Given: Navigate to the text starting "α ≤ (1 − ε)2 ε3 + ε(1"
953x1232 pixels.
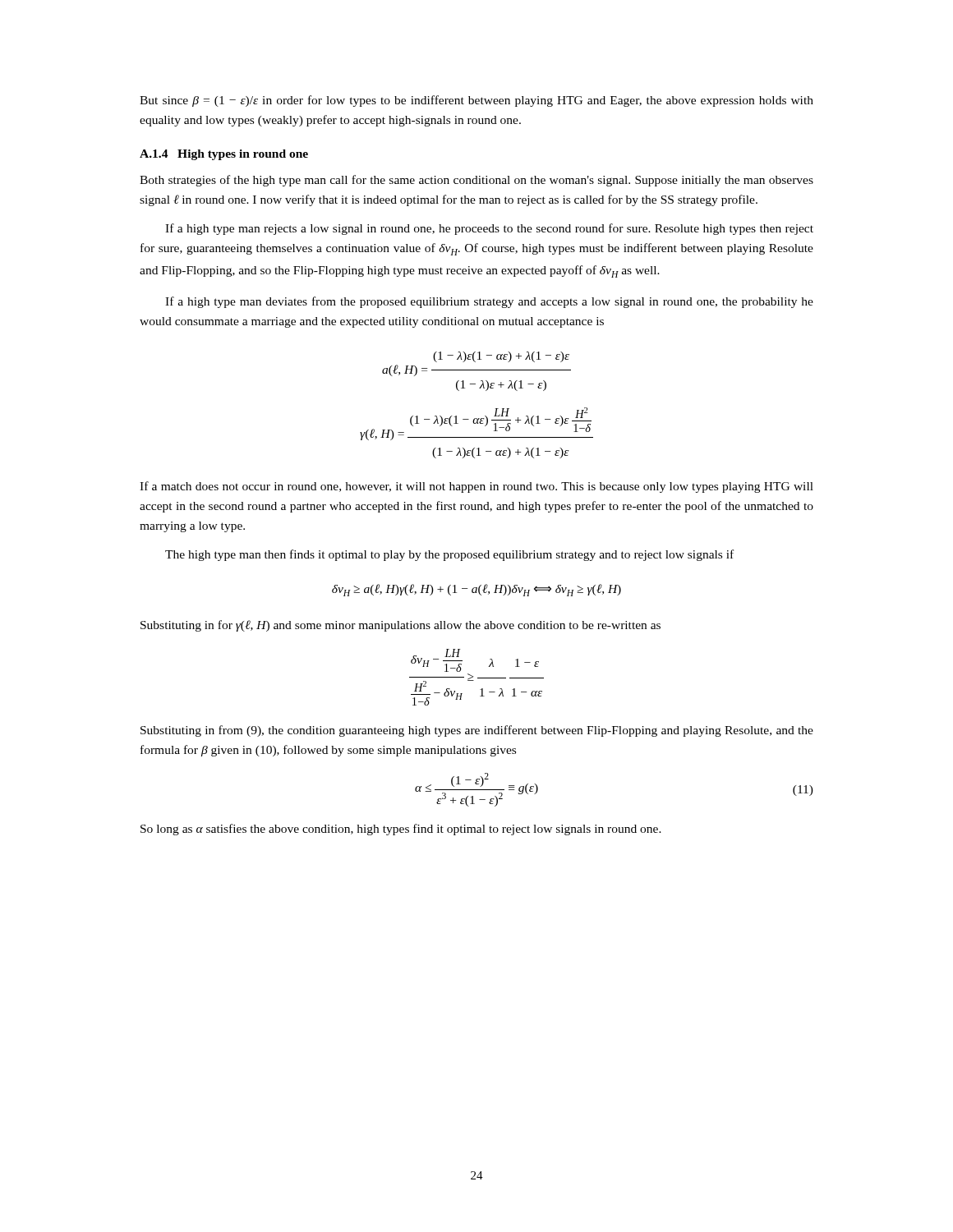Looking at the screenshot, I should point(476,789).
